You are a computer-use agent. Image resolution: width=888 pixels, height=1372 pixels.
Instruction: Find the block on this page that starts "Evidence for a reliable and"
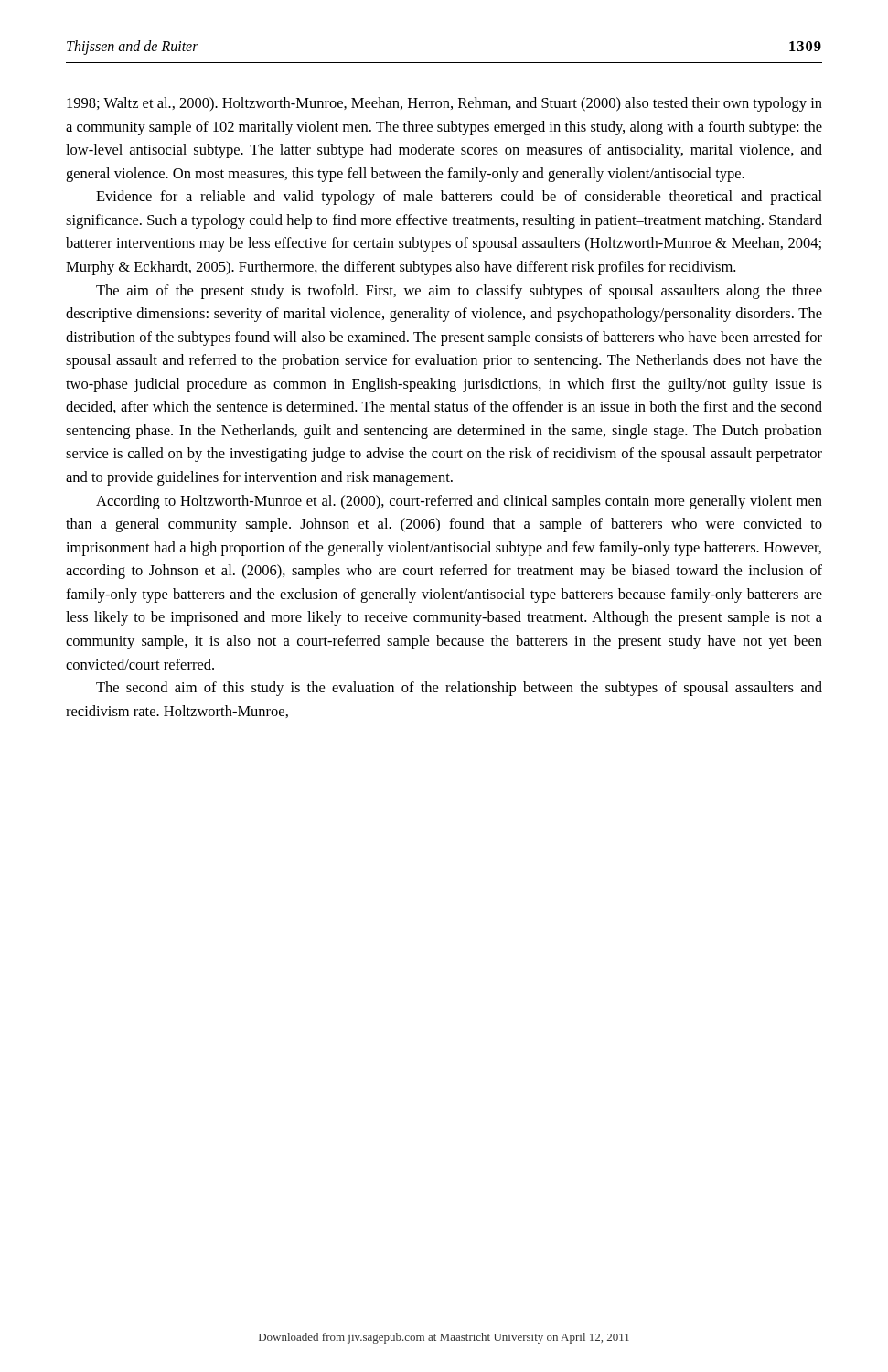(444, 231)
